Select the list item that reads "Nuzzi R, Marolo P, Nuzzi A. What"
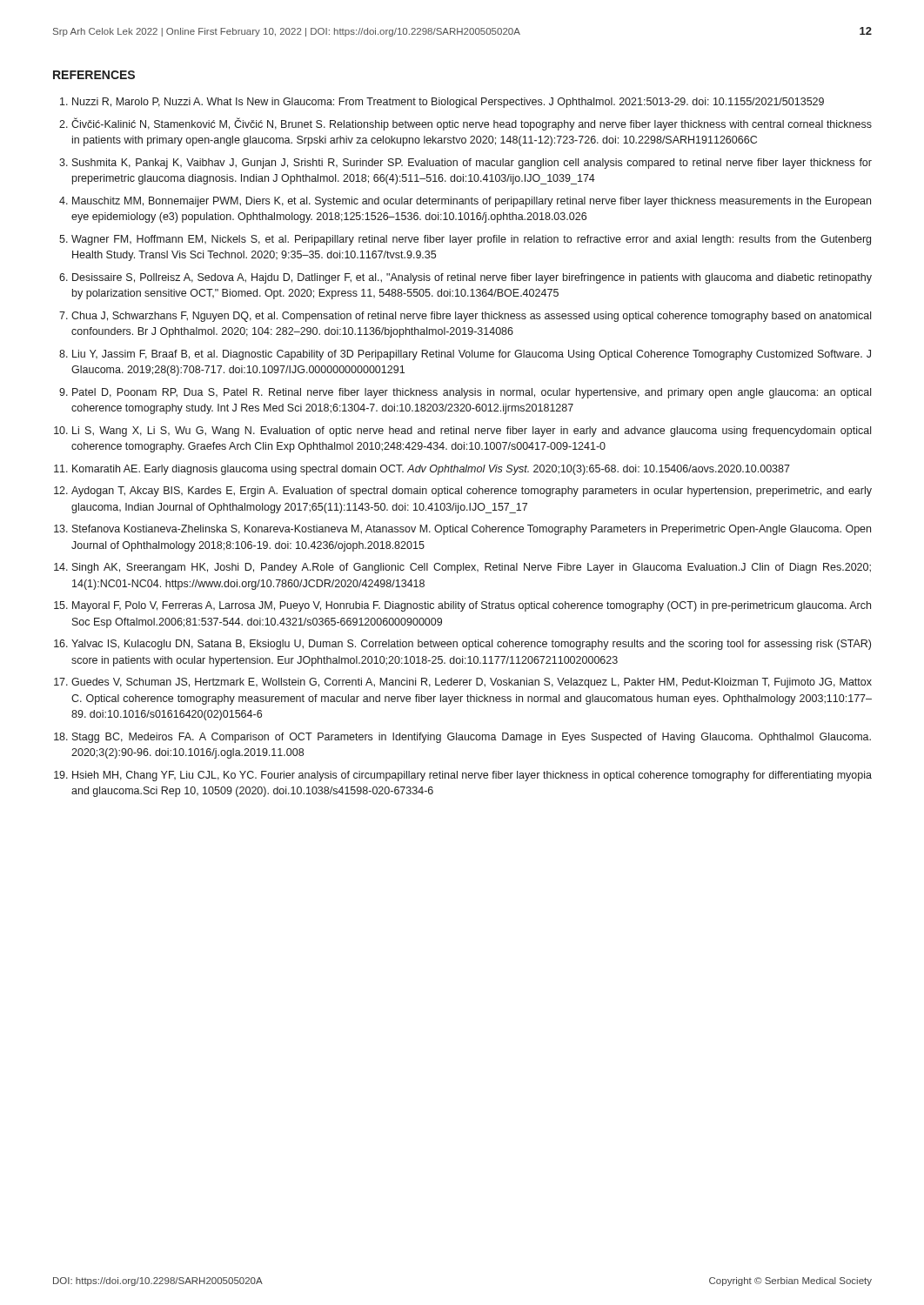The height and width of the screenshot is (1305, 924). coord(472,102)
